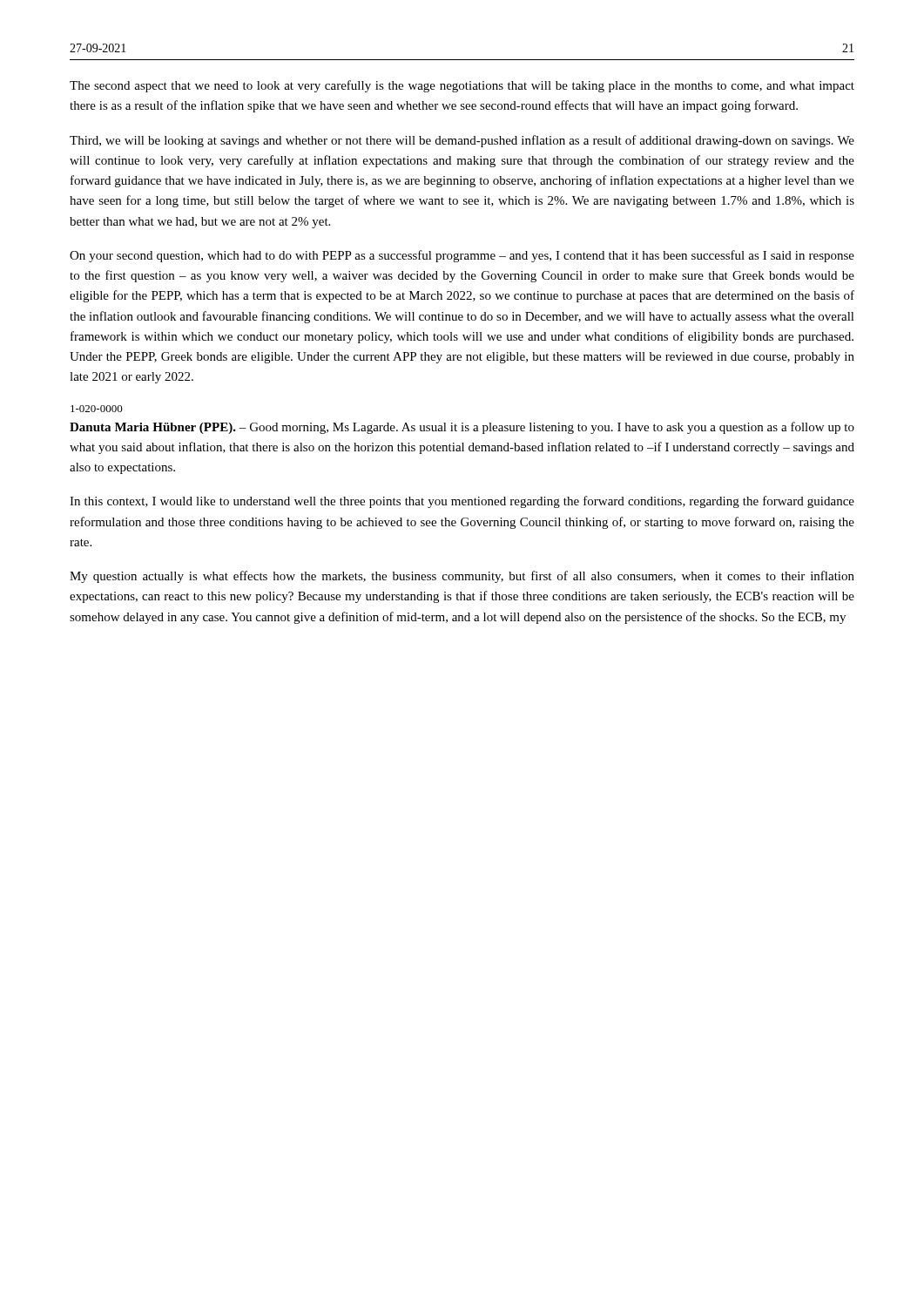924x1307 pixels.
Task: Select the text block with the text "In this context, I would like"
Action: click(462, 521)
